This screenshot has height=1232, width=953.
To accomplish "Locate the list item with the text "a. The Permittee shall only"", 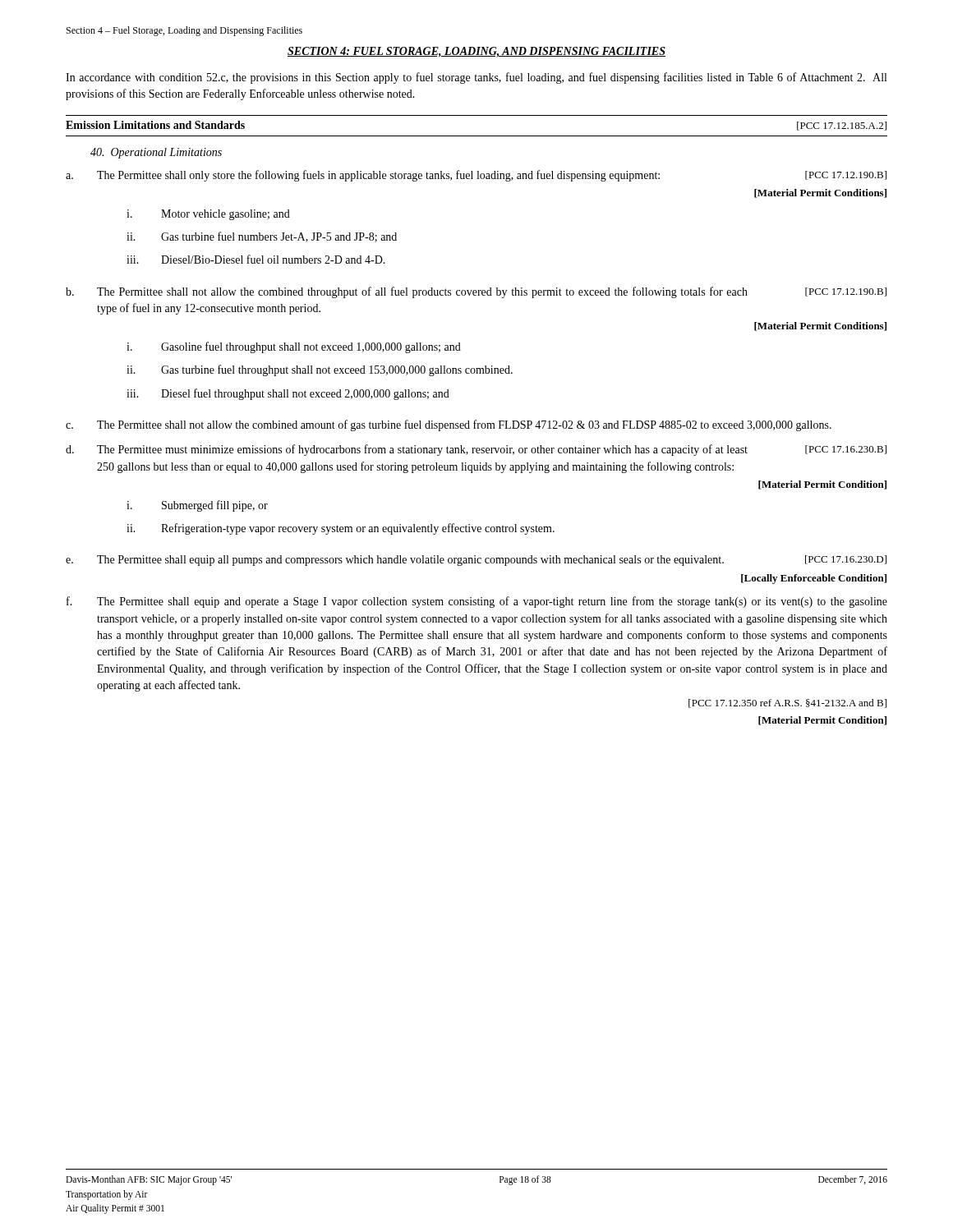I will pyautogui.click(x=476, y=176).
